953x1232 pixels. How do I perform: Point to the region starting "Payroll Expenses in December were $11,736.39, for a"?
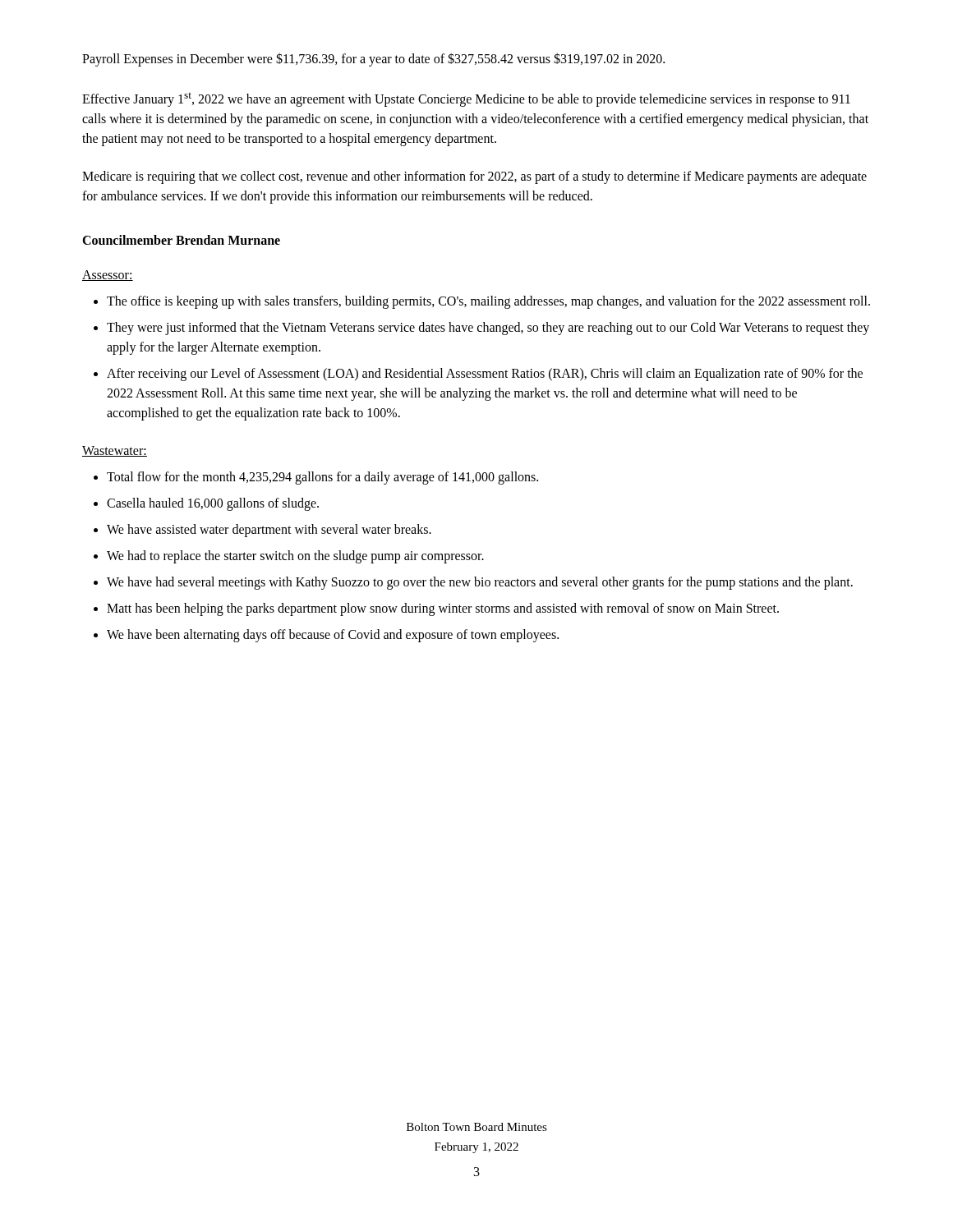[374, 59]
